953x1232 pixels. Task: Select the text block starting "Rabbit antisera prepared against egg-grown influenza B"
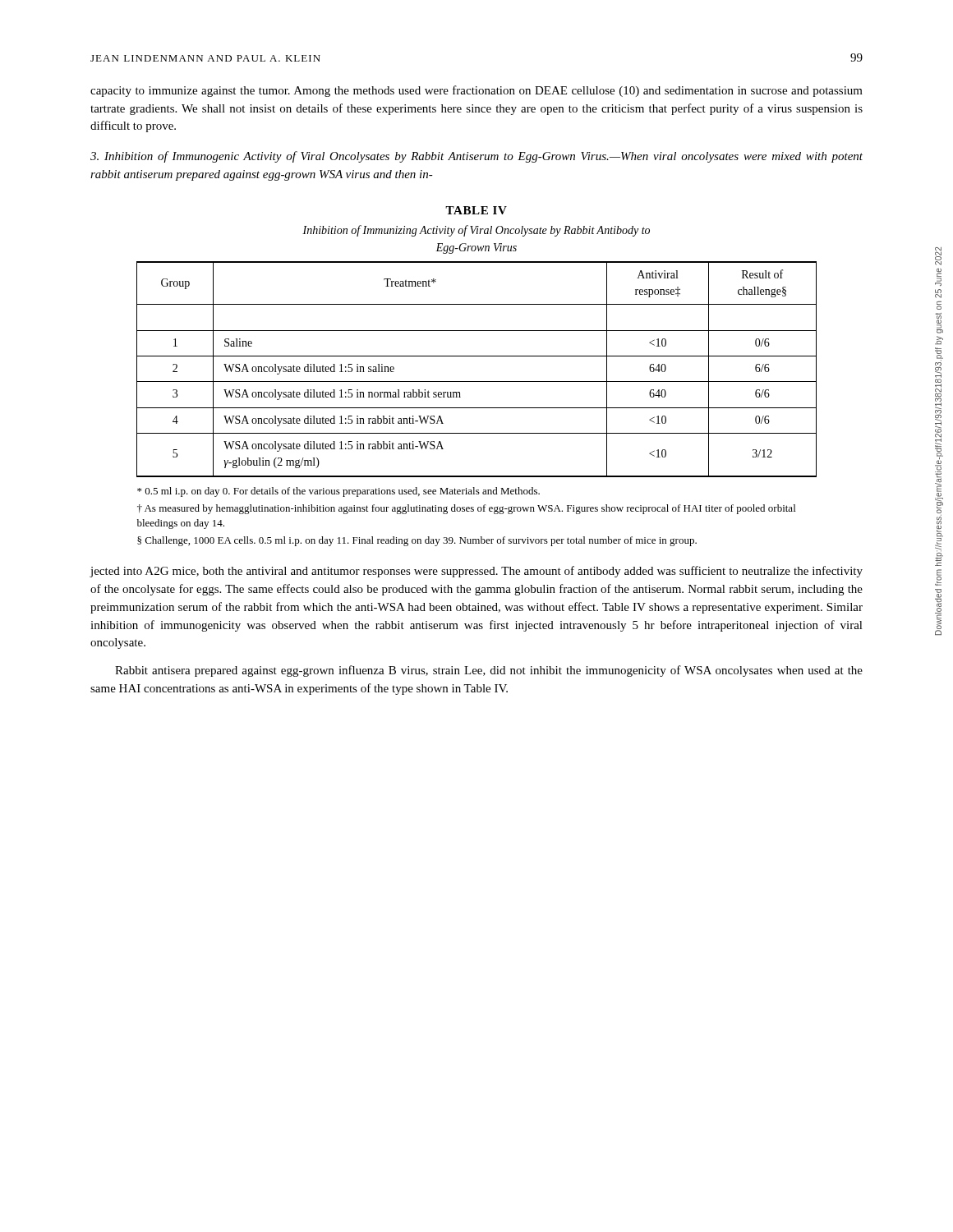[x=476, y=680]
